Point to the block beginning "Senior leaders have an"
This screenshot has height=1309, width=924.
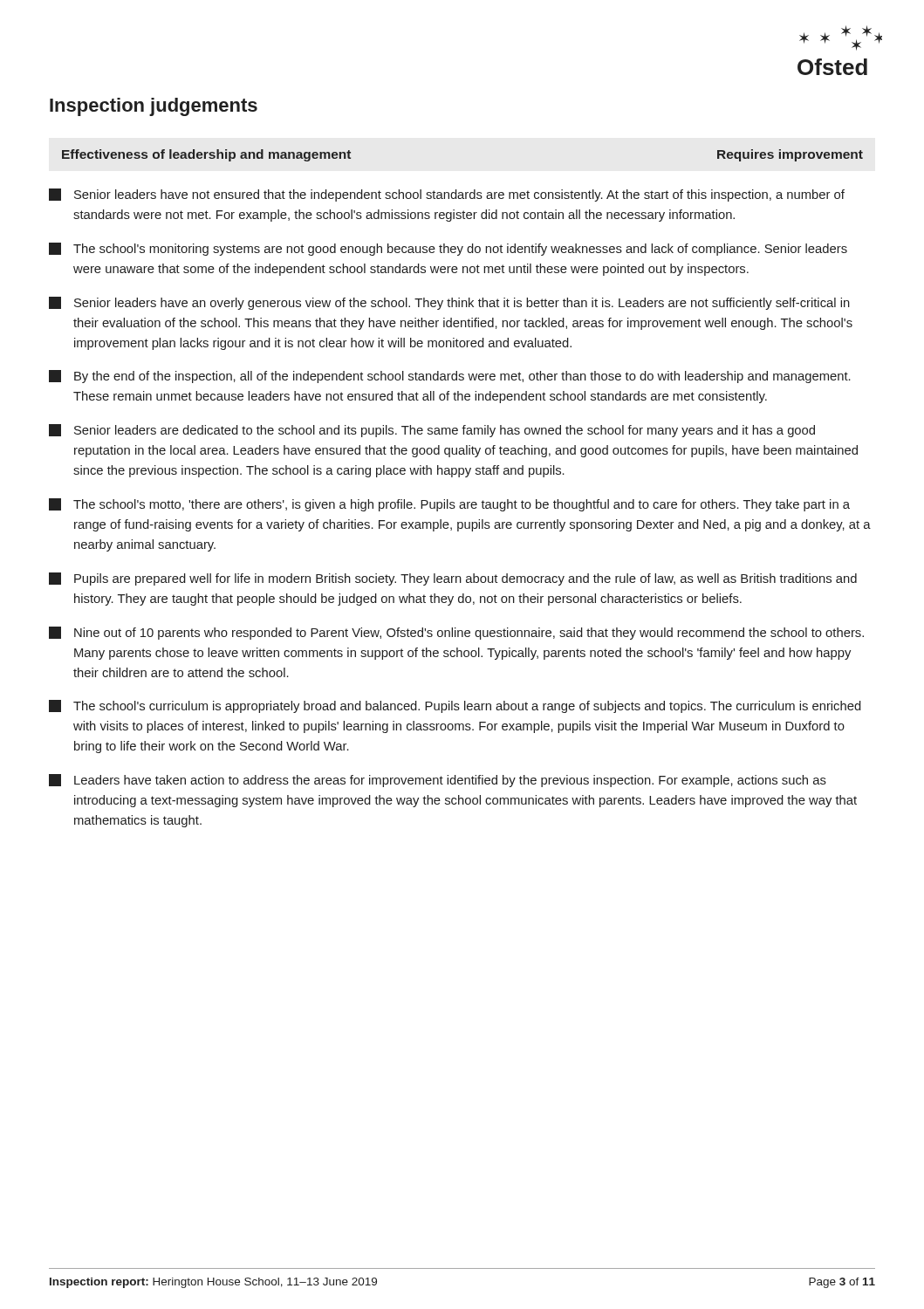(x=462, y=323)
